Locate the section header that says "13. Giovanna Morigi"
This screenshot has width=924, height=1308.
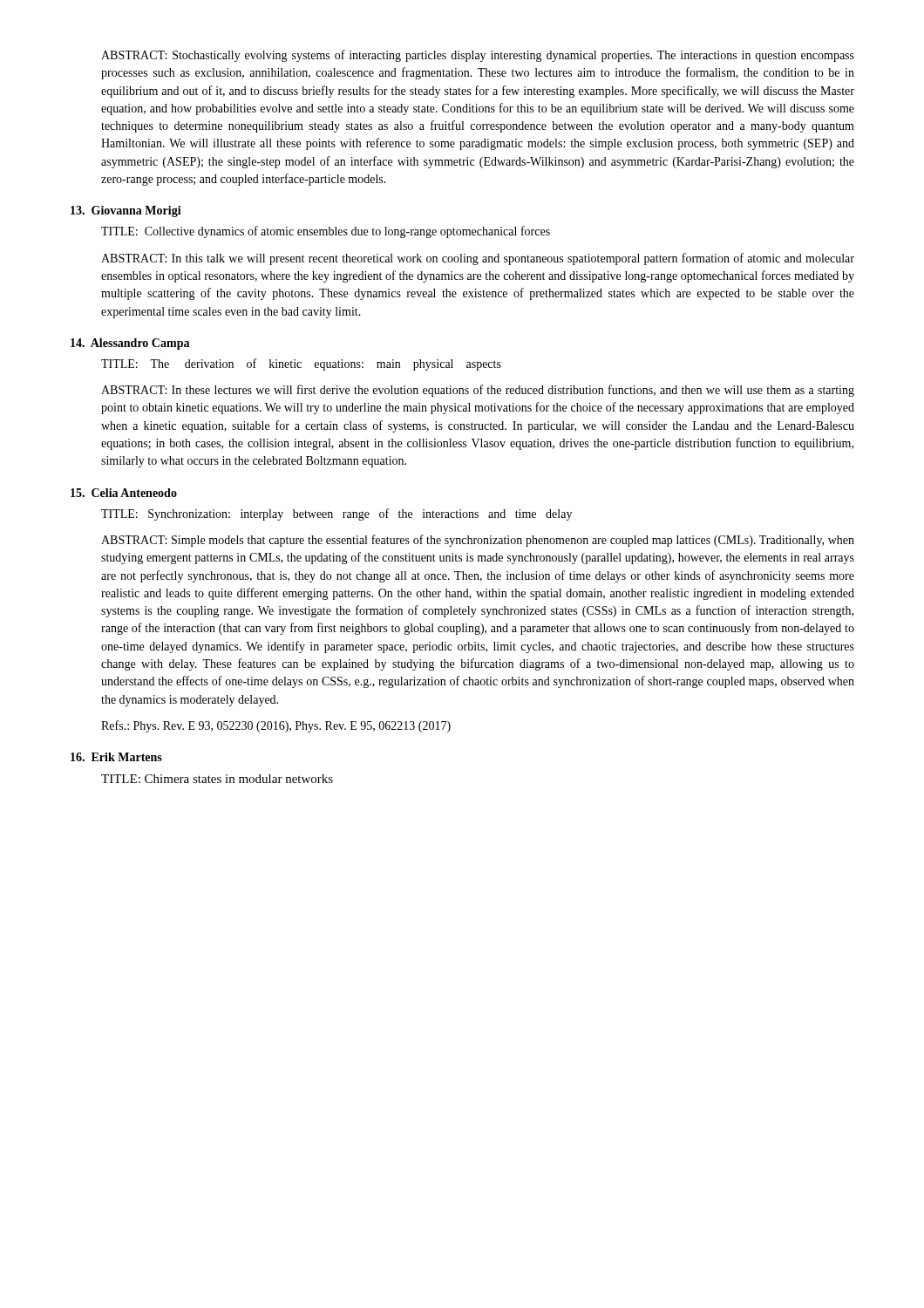pyautogui.click(x=125, y=211)
